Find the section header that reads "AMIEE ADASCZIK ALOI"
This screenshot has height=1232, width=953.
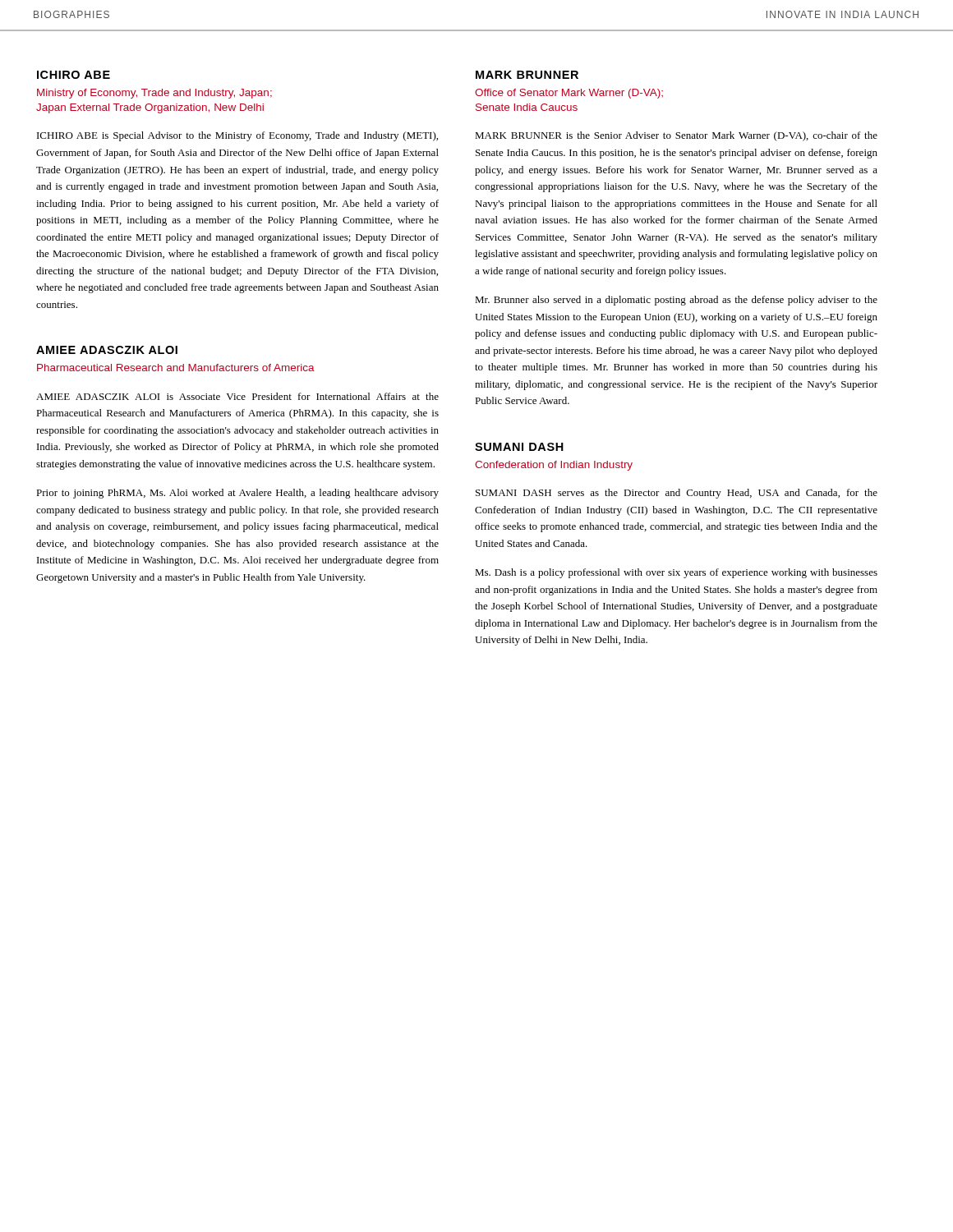pyautogui.click(x=107, y=350)
